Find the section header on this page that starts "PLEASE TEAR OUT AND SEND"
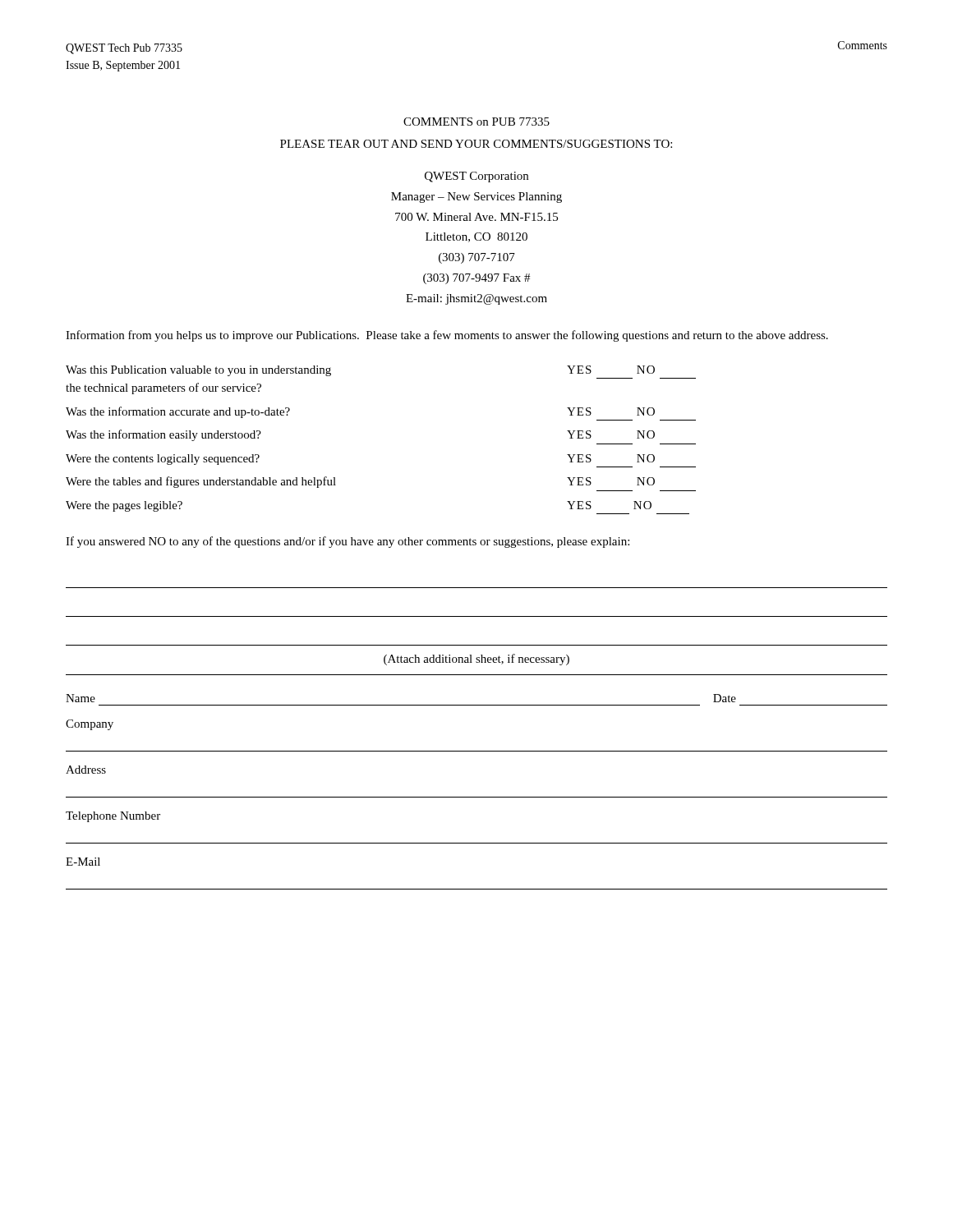The image size is (953, 1232). click(x=476, y=144)
